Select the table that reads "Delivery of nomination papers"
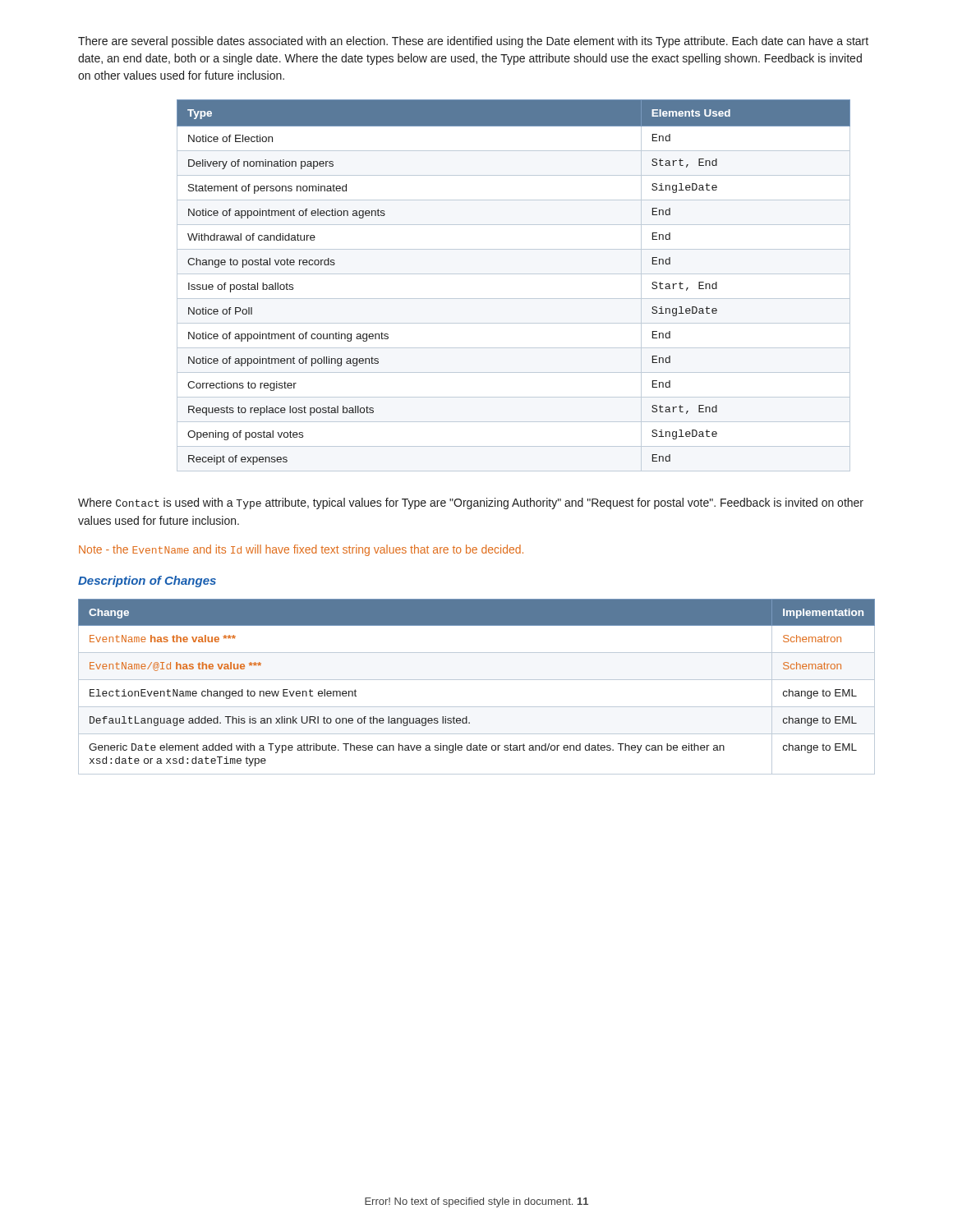Viewport: 953px width, 1232px height. [x=513, y=285]
